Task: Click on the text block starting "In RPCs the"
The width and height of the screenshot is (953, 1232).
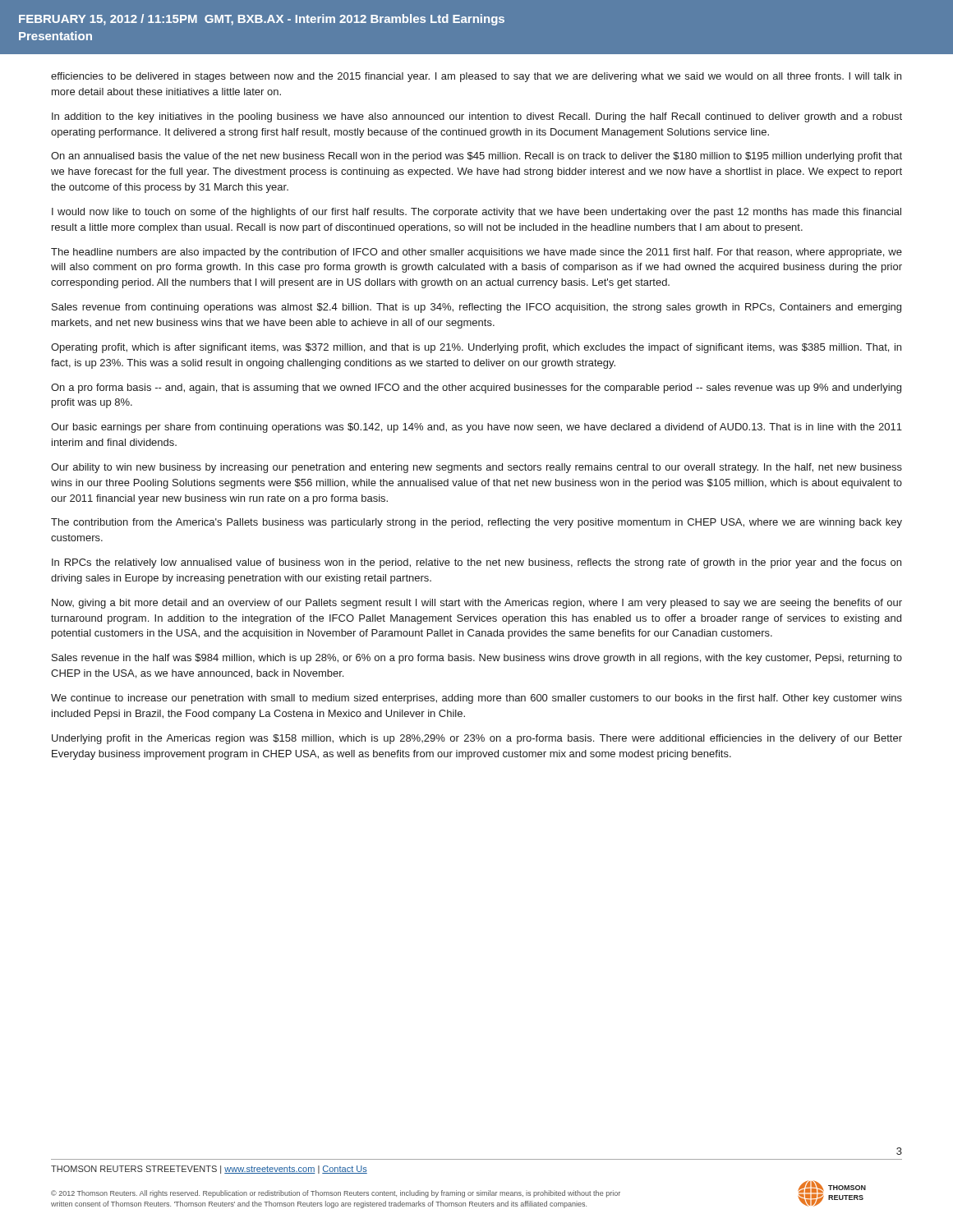Action: click(476, 571)
